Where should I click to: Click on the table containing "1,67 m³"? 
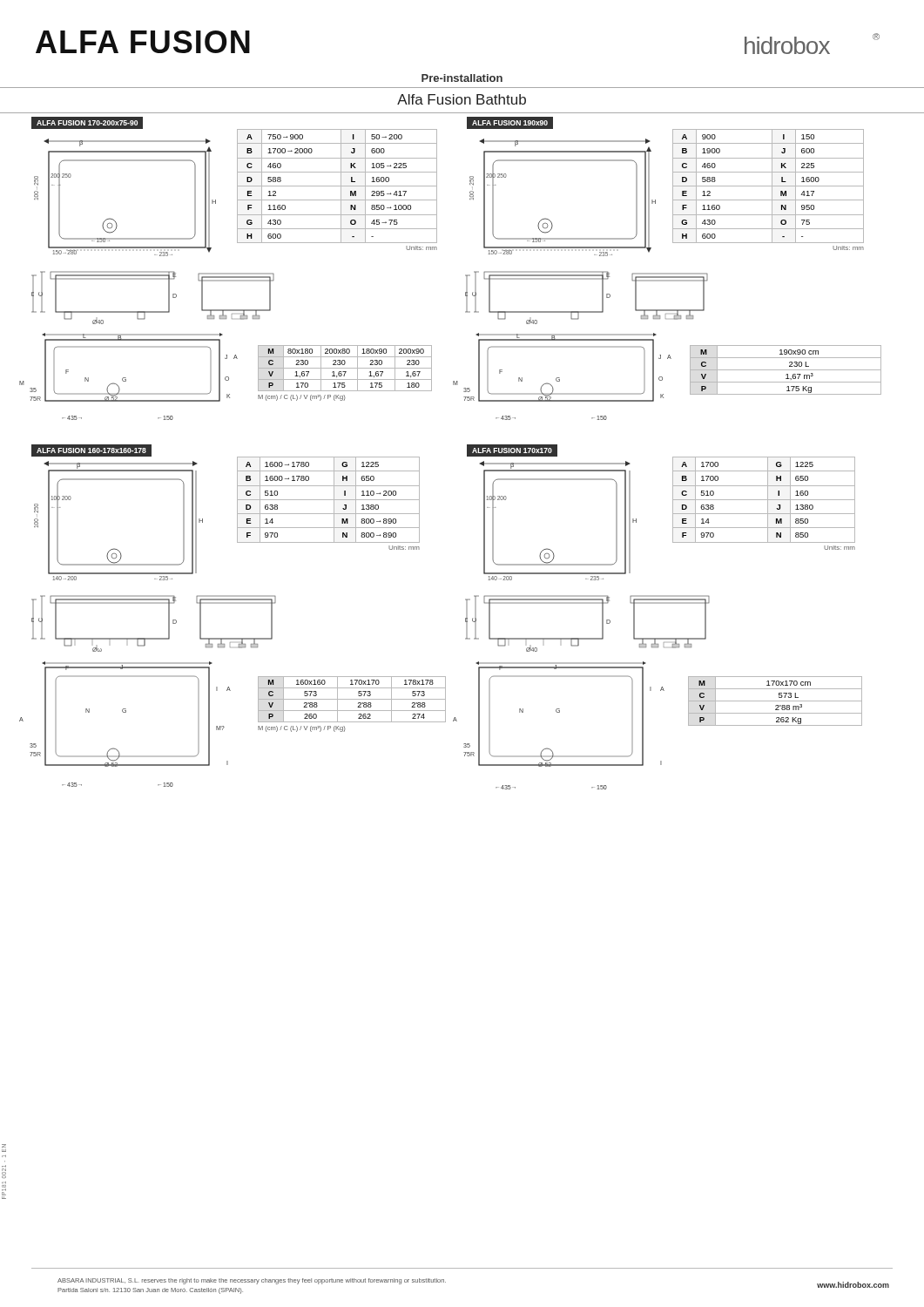pos(786,370)
